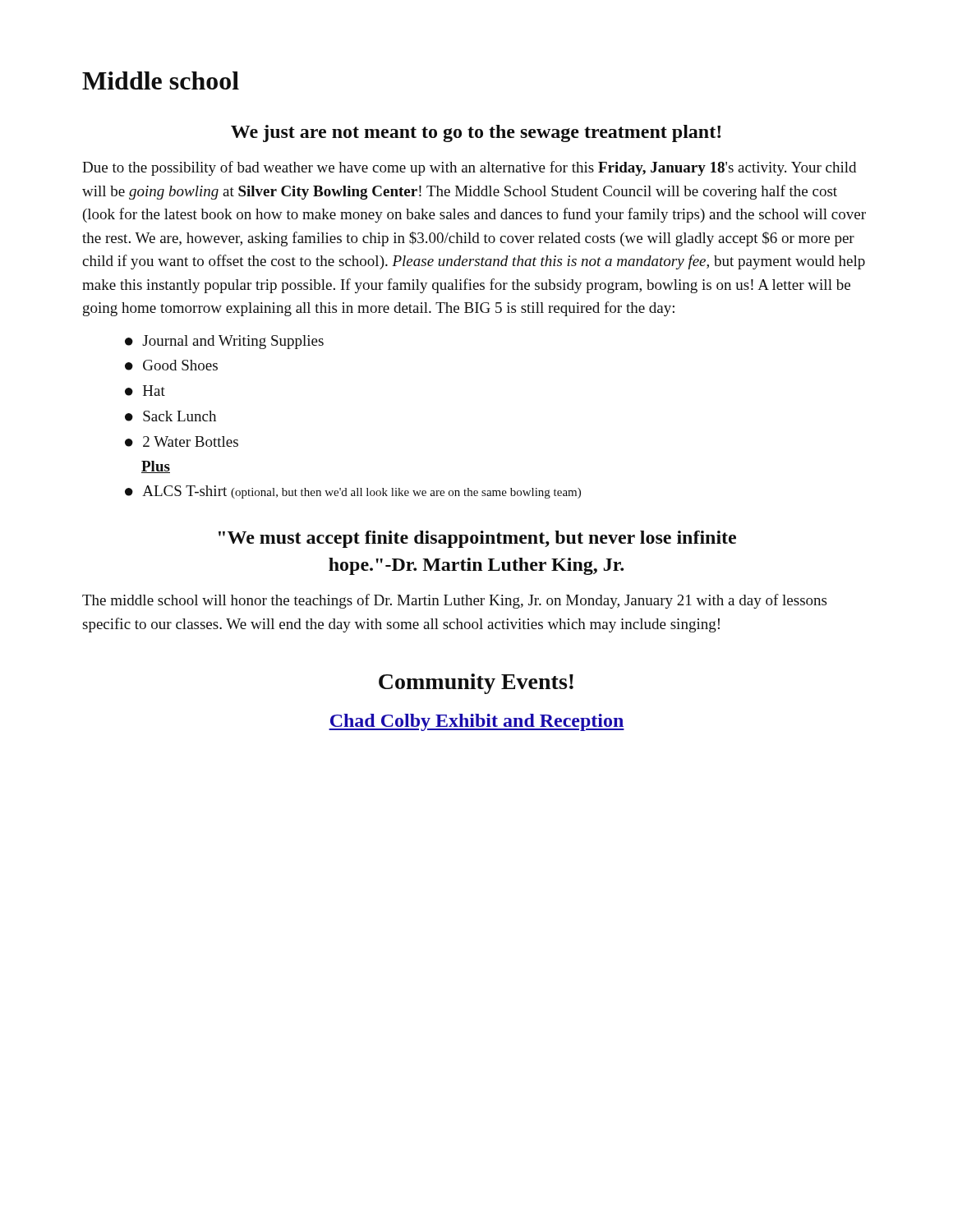Click on the text block with the text "The middle school will honor"
953x1232 pixels.
455,612
